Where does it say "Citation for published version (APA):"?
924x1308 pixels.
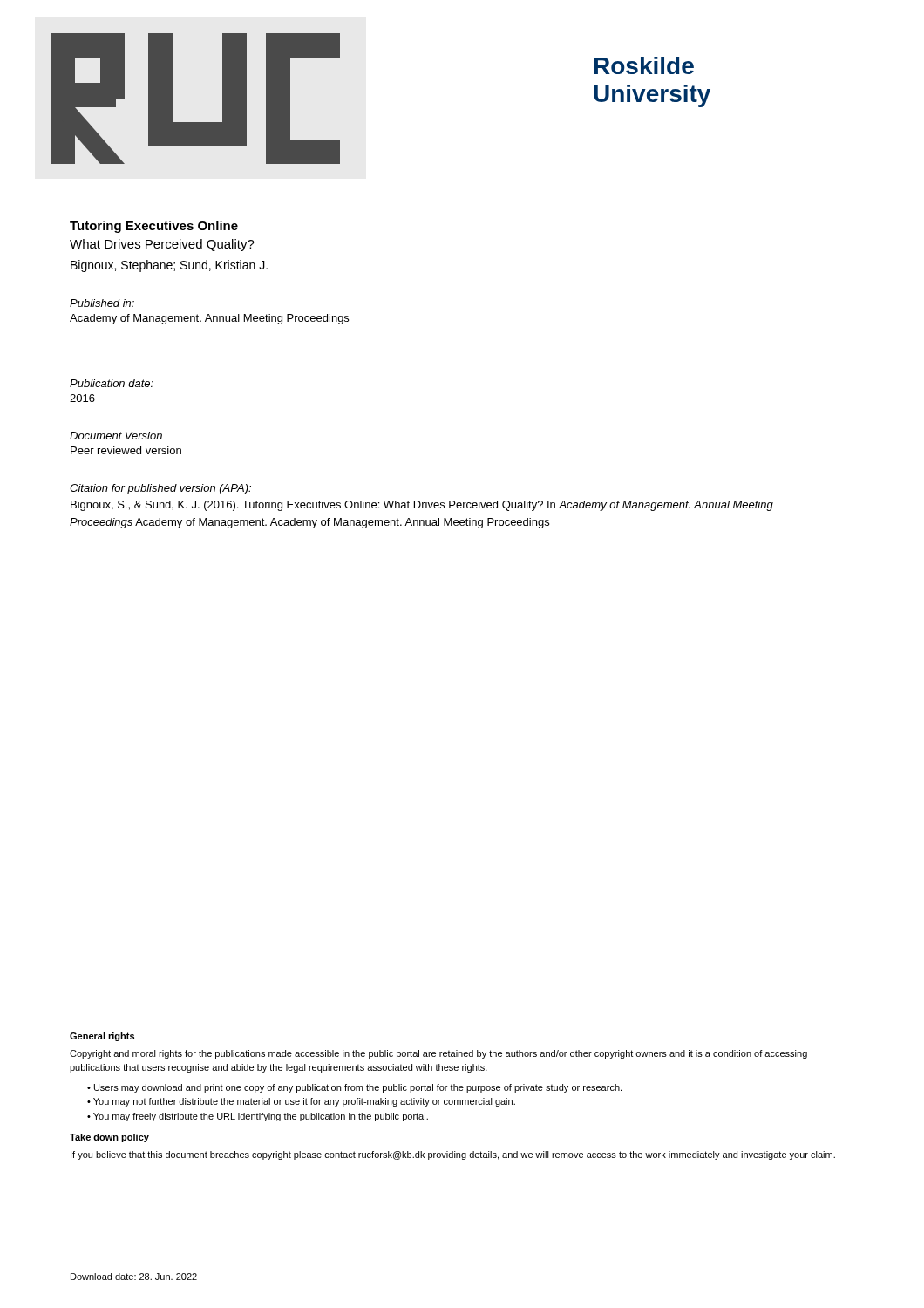click(161, 488)
